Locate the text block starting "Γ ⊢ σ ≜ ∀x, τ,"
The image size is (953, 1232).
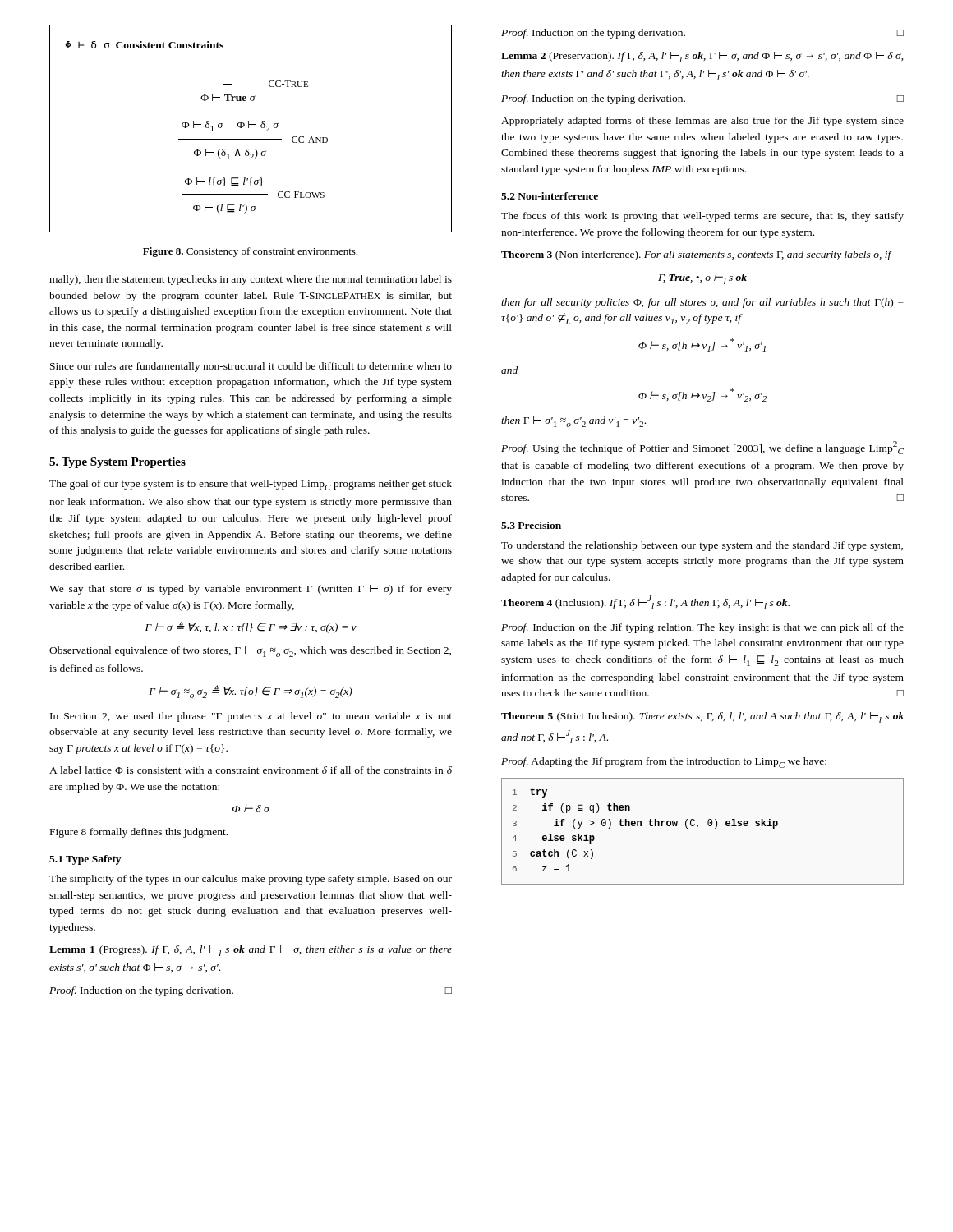pyautogui.click(x=251, y=628)
